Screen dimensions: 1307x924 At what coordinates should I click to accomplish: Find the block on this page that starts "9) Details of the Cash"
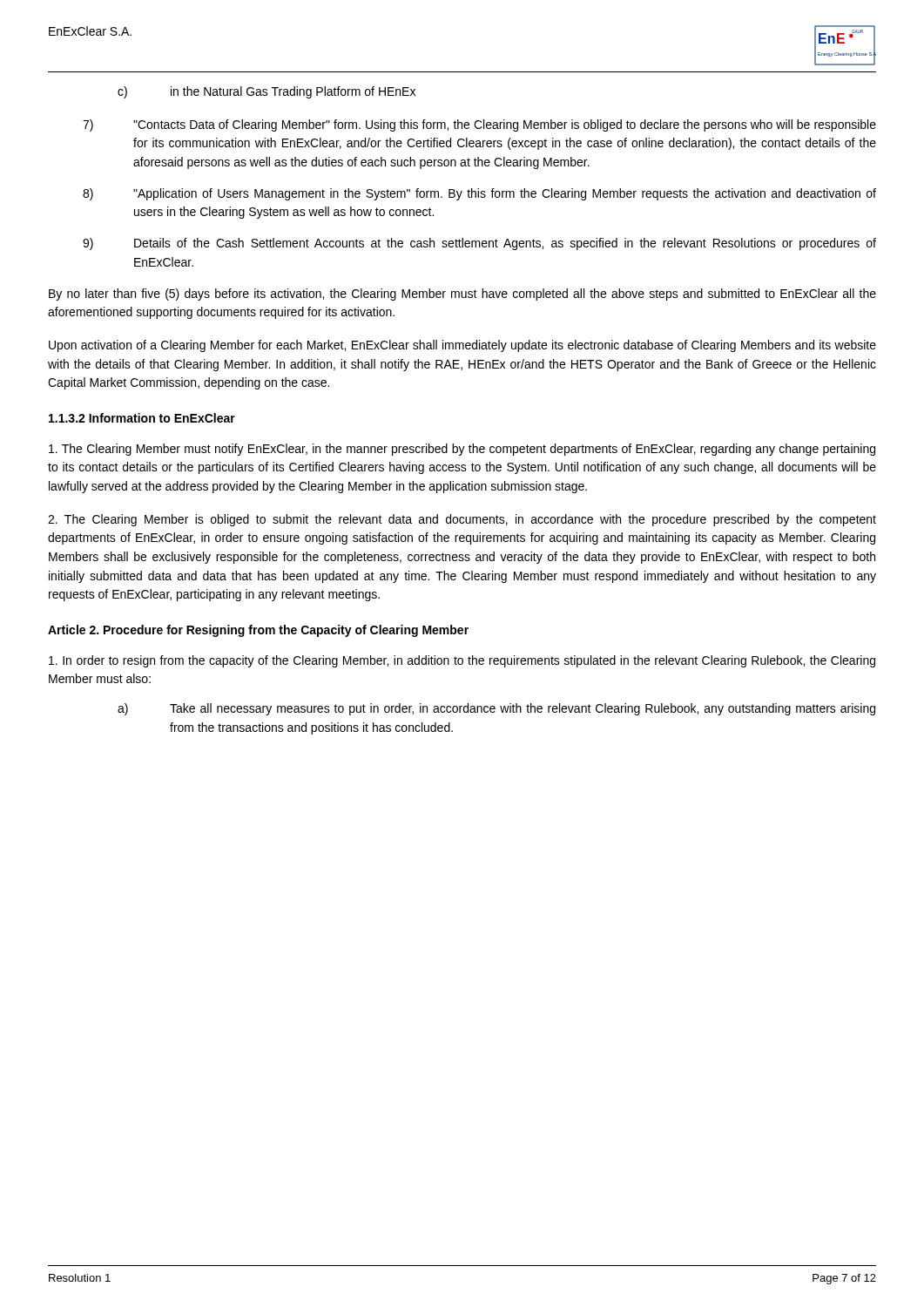[462, 253]
